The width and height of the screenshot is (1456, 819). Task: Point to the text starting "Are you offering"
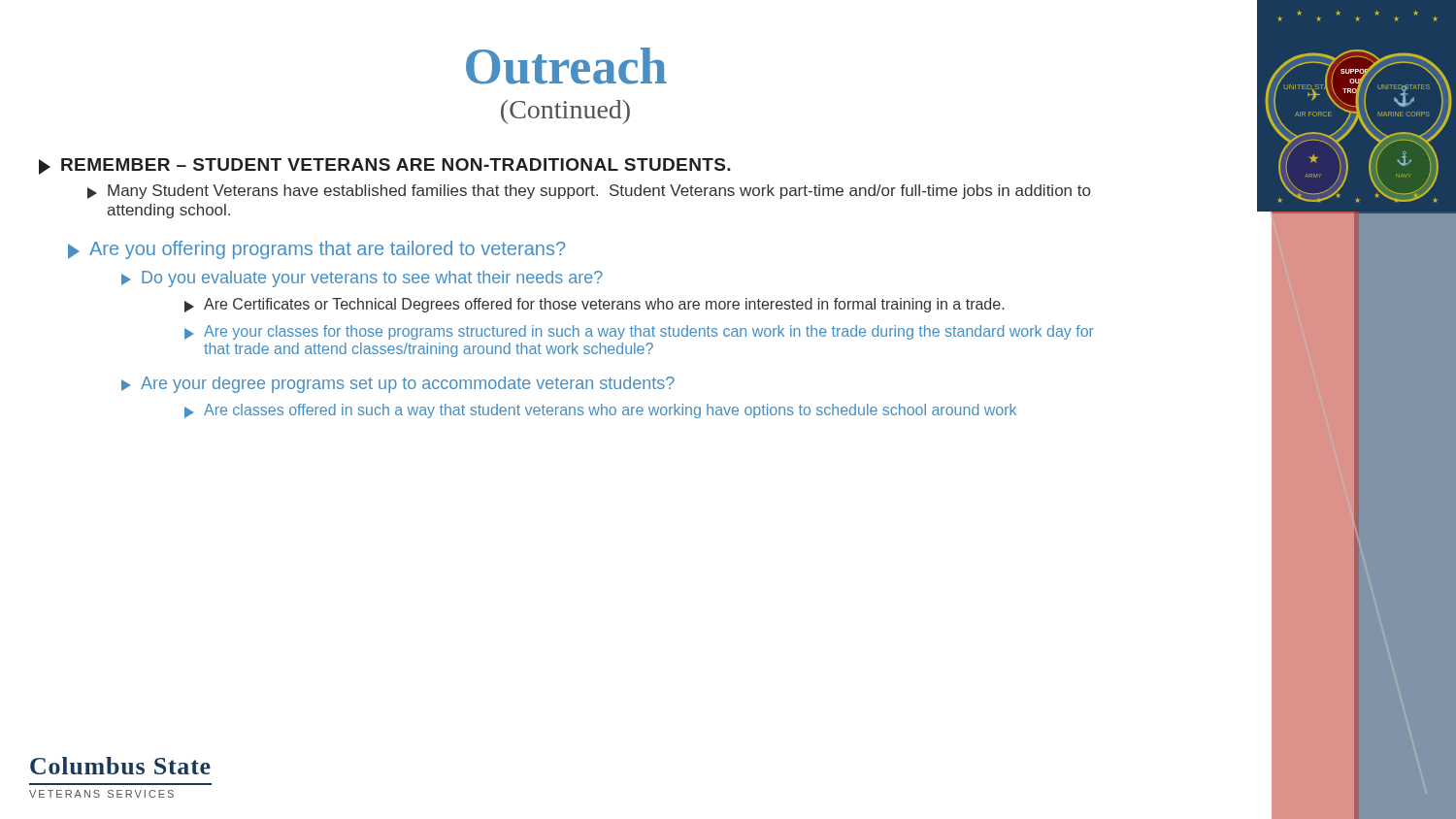[x=317, y=249]
